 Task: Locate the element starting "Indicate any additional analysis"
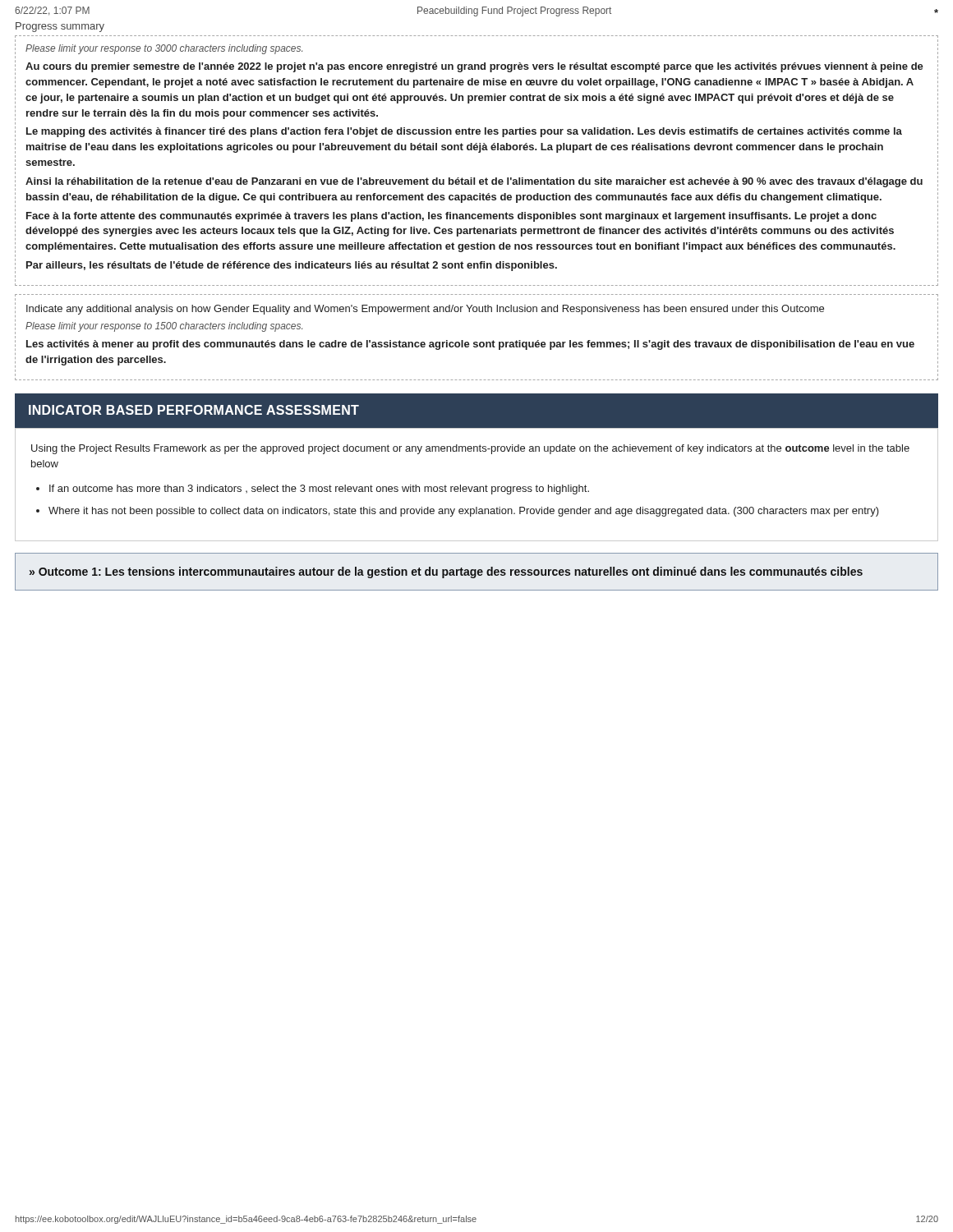[x=476, y=309]
